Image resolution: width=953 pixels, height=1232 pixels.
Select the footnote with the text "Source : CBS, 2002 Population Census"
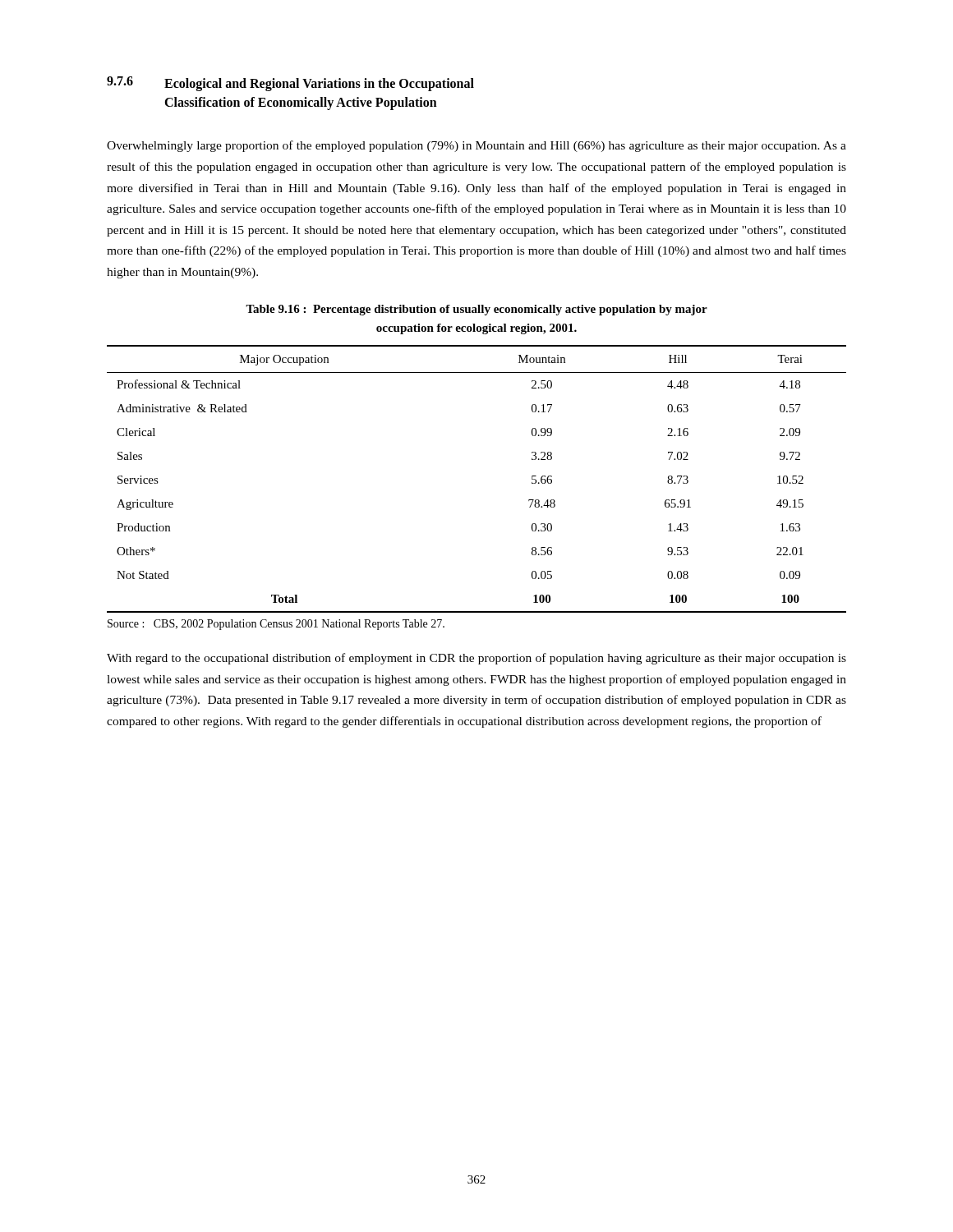276,624
